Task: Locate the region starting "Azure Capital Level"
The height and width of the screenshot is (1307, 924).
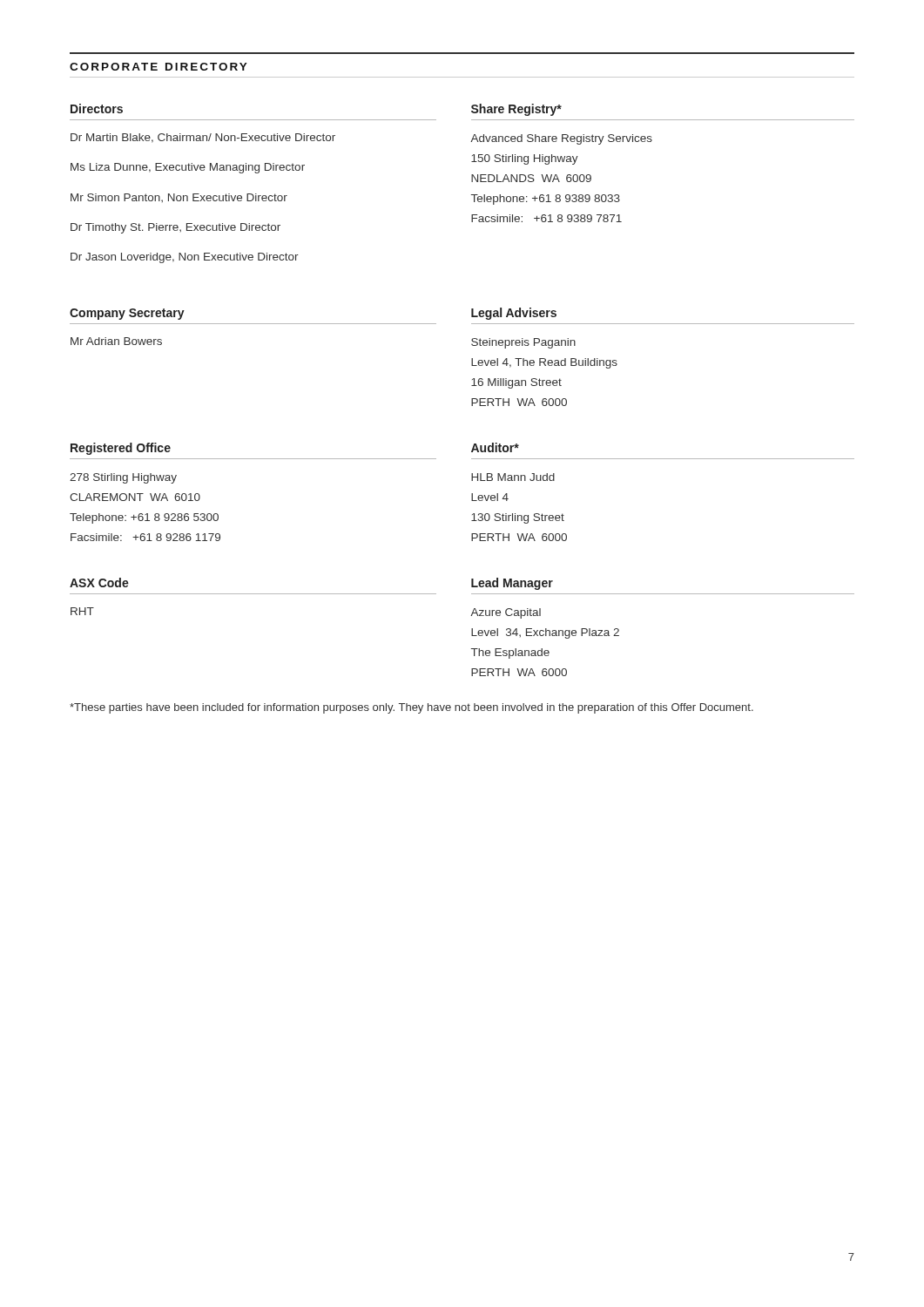Action: click(x=545, y=642)
